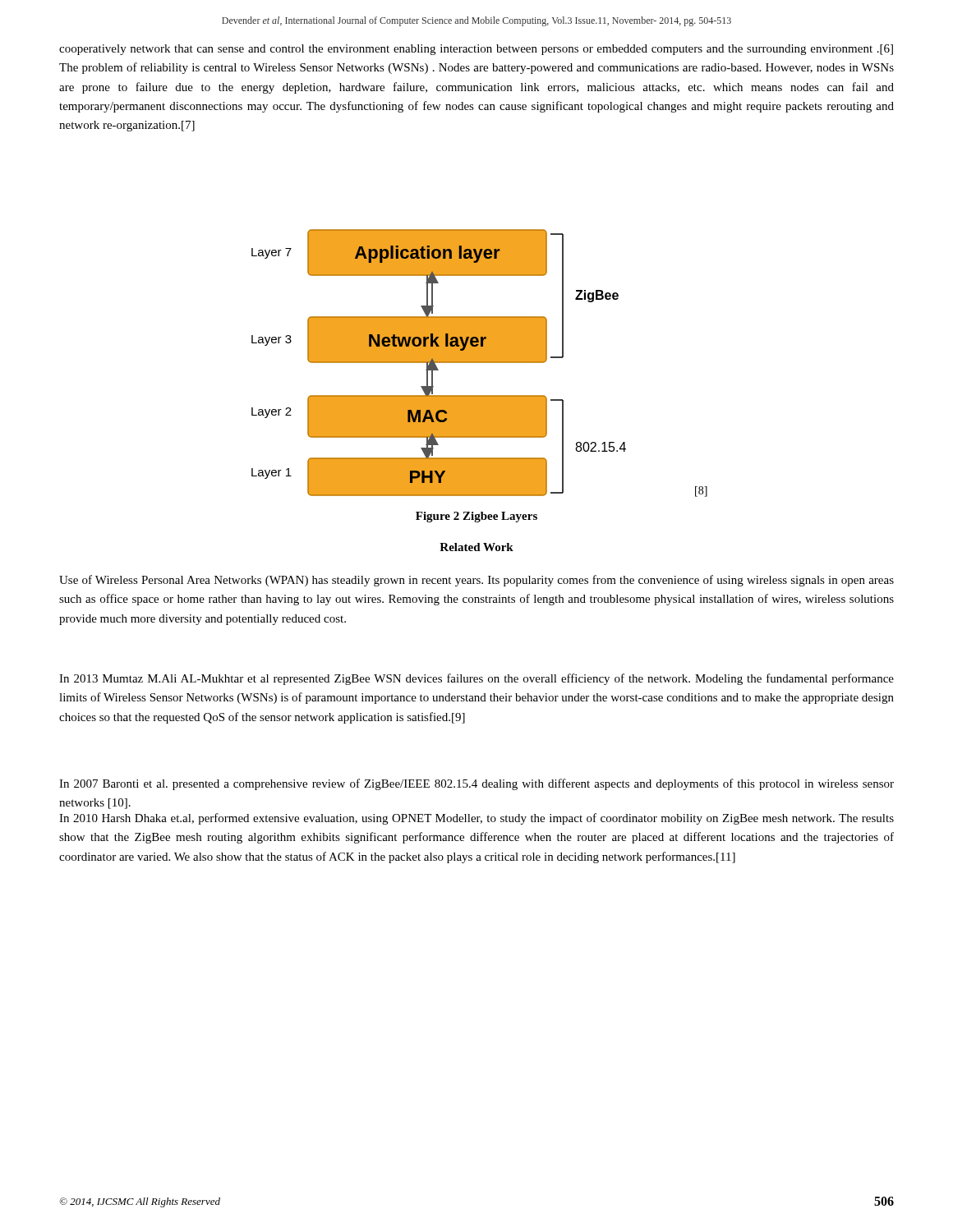Where does it say "Related Work"?
This screenshot has width=953, height=1232.
[476, 547]
